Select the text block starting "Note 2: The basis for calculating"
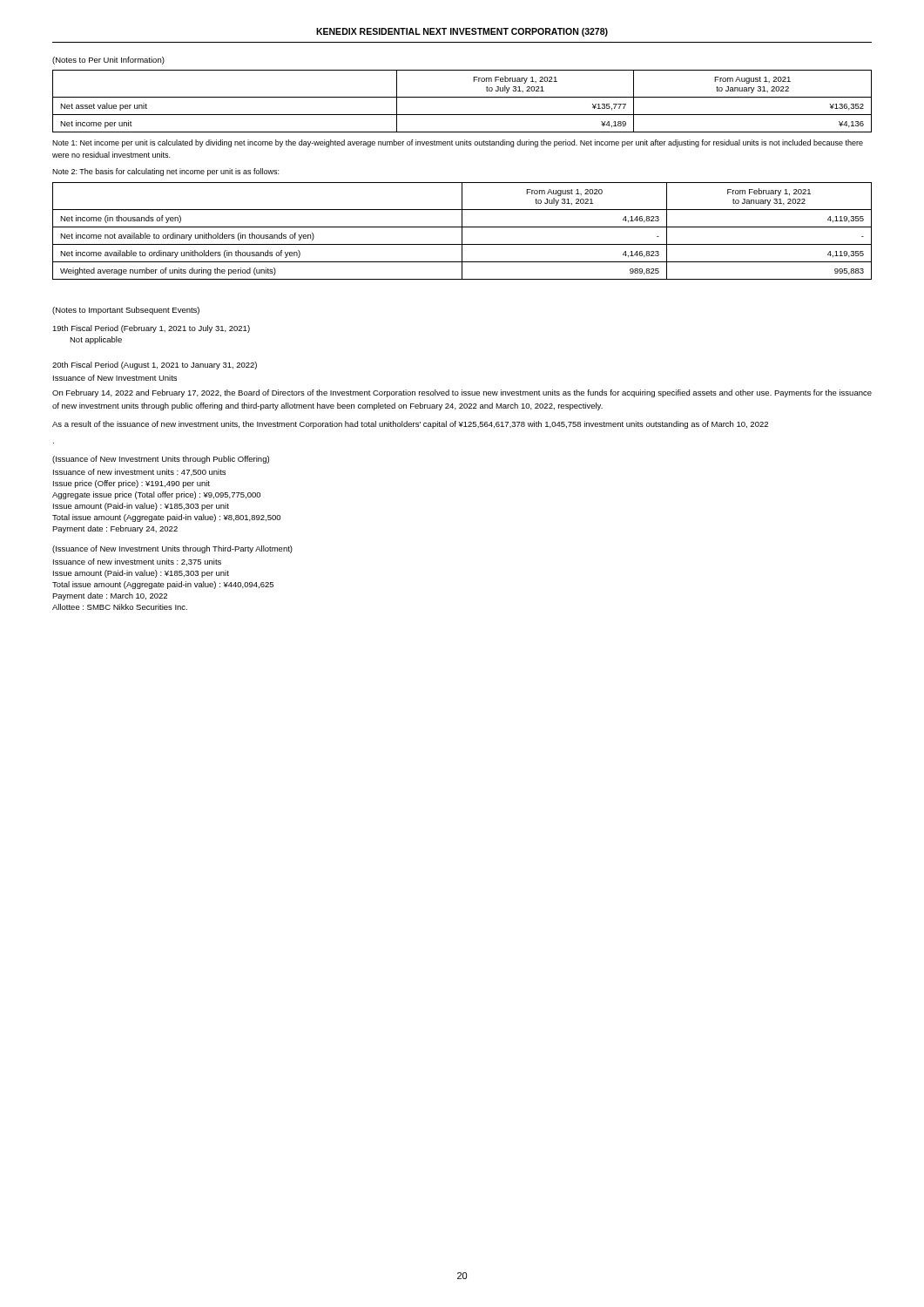Viewport: 924px width, 1307px height. (x=166, y=172)
